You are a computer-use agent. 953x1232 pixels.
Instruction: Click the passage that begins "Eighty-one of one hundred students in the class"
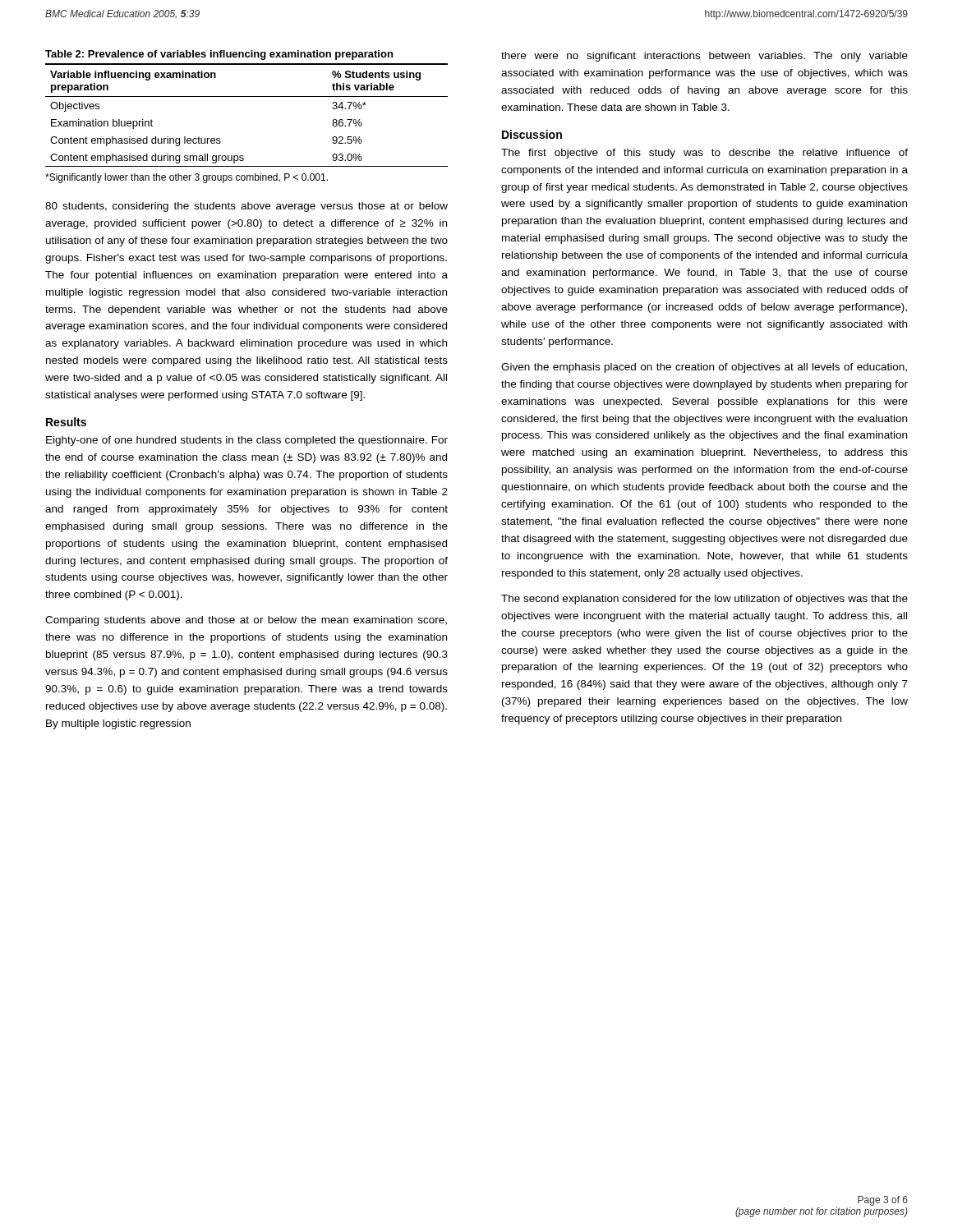246,517
